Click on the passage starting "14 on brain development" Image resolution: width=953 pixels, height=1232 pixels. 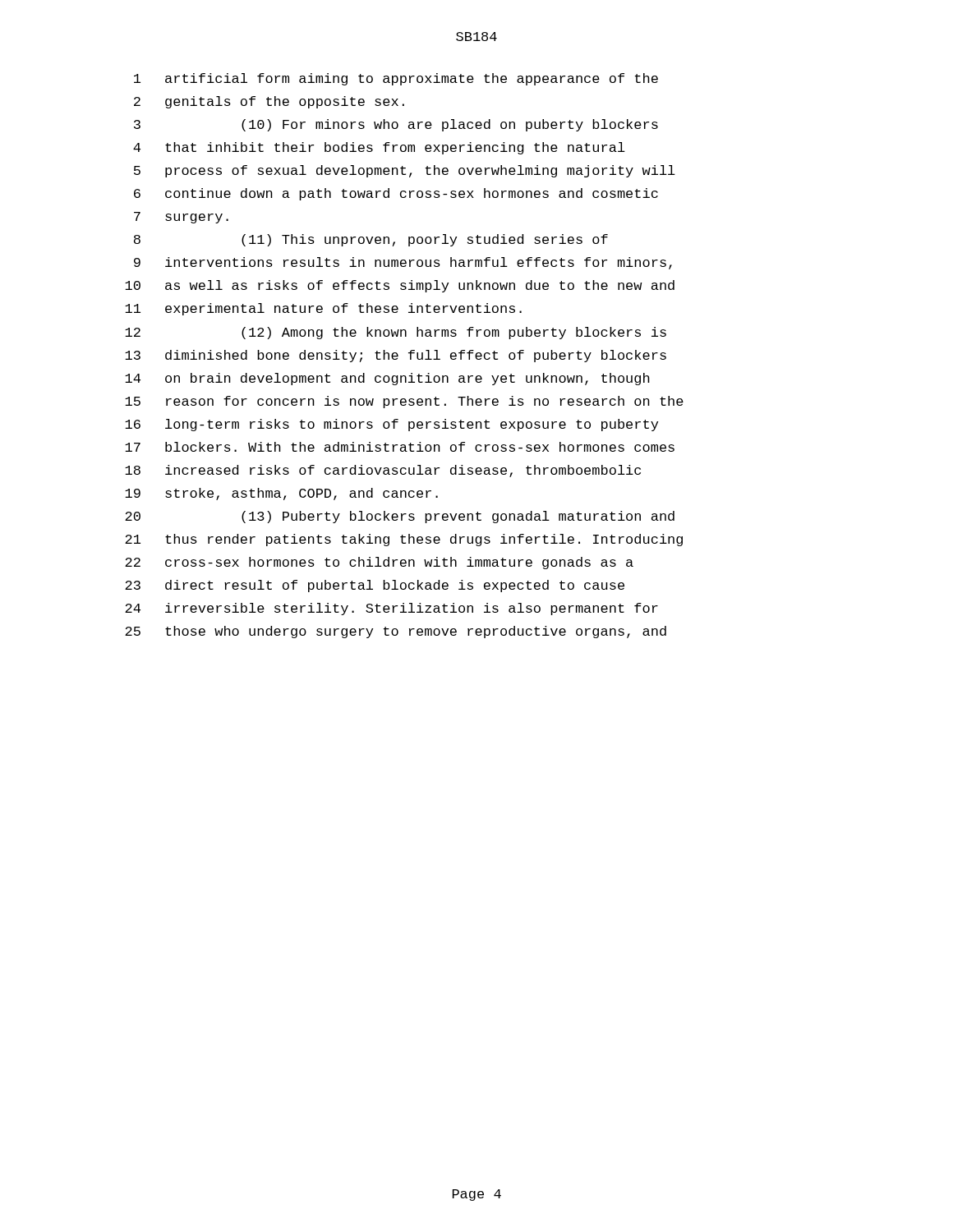click(374, 379)
